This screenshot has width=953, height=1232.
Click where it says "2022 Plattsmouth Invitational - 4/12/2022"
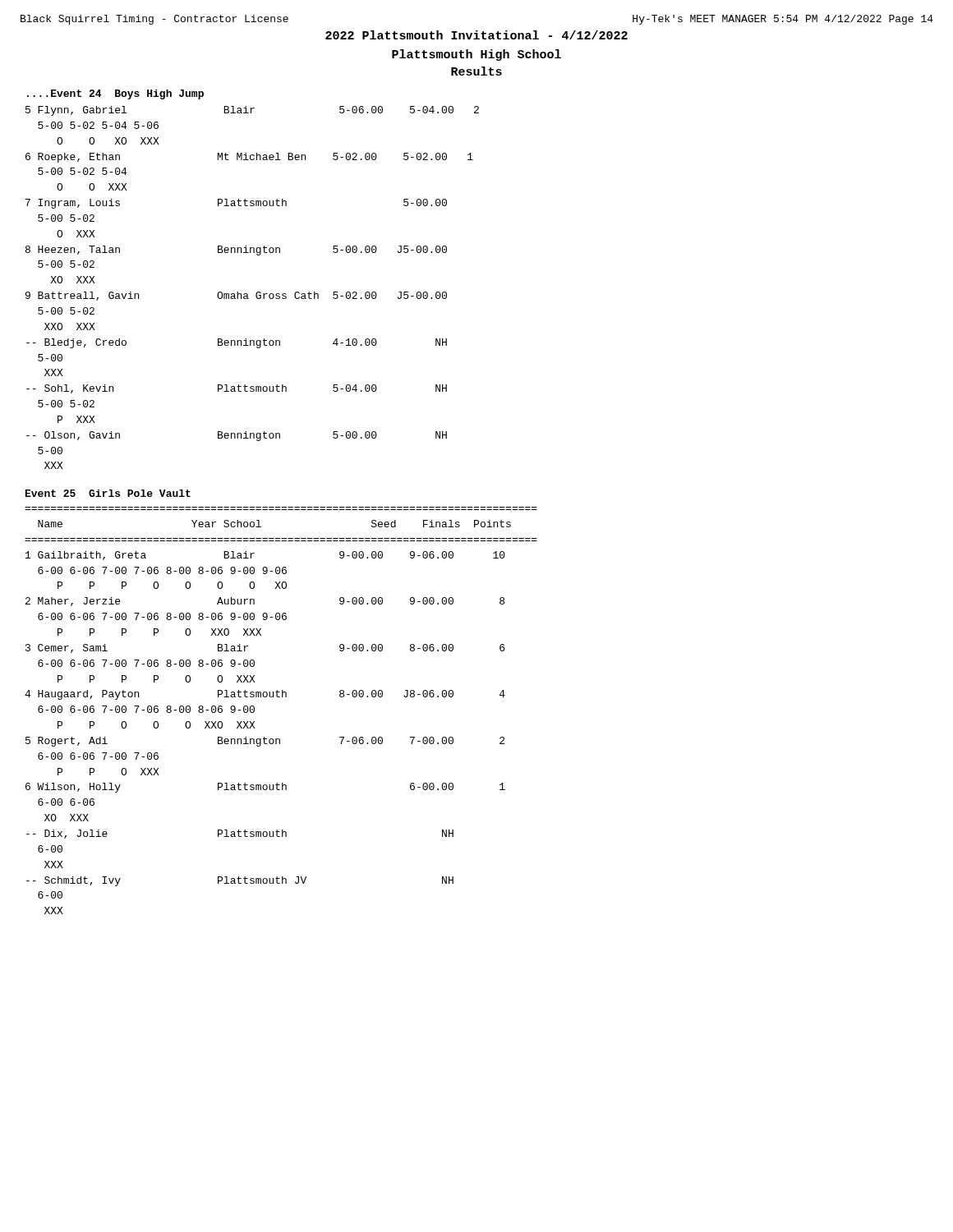tap(476, 37)
